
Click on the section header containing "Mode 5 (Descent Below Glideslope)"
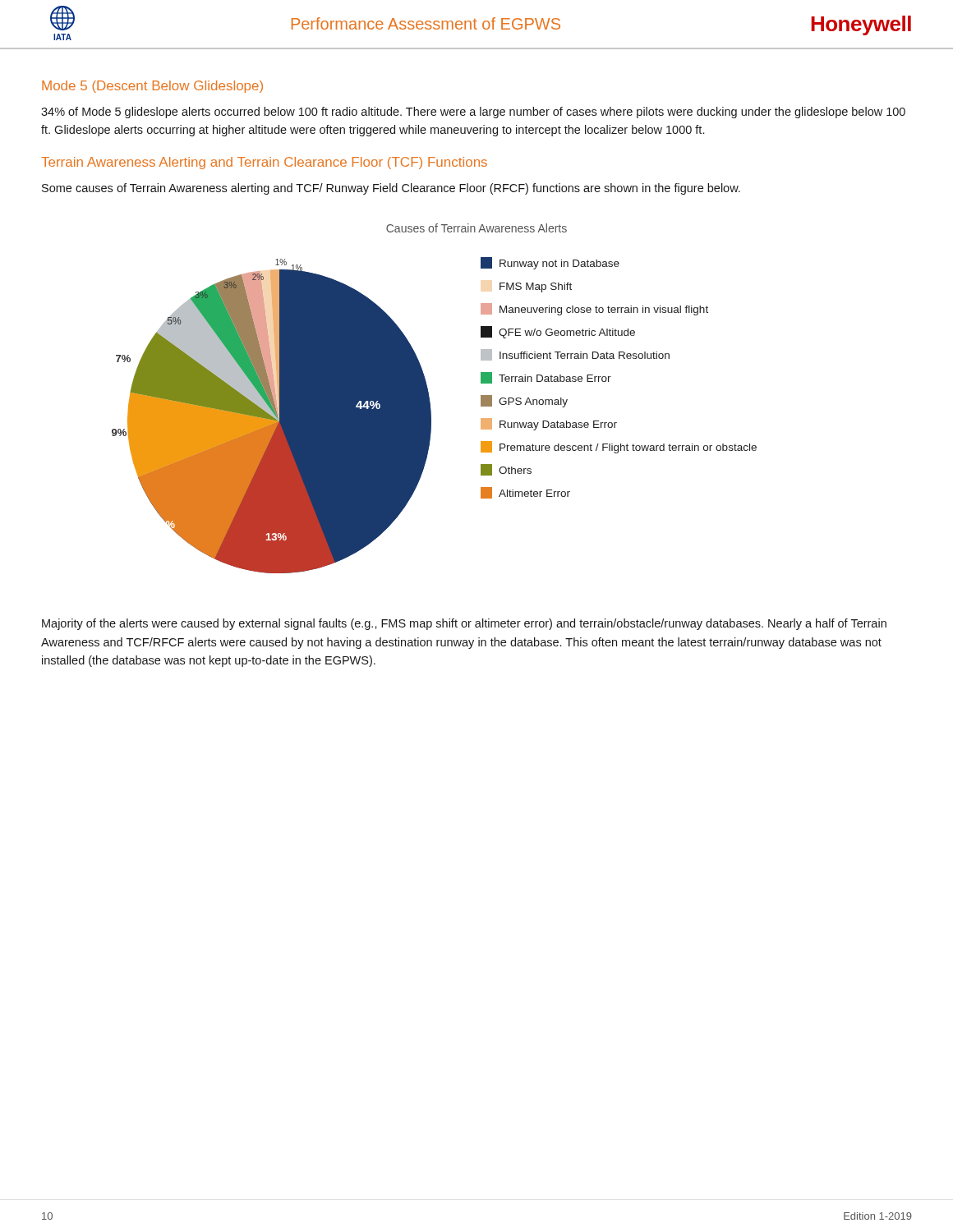(x=152, y=87)
